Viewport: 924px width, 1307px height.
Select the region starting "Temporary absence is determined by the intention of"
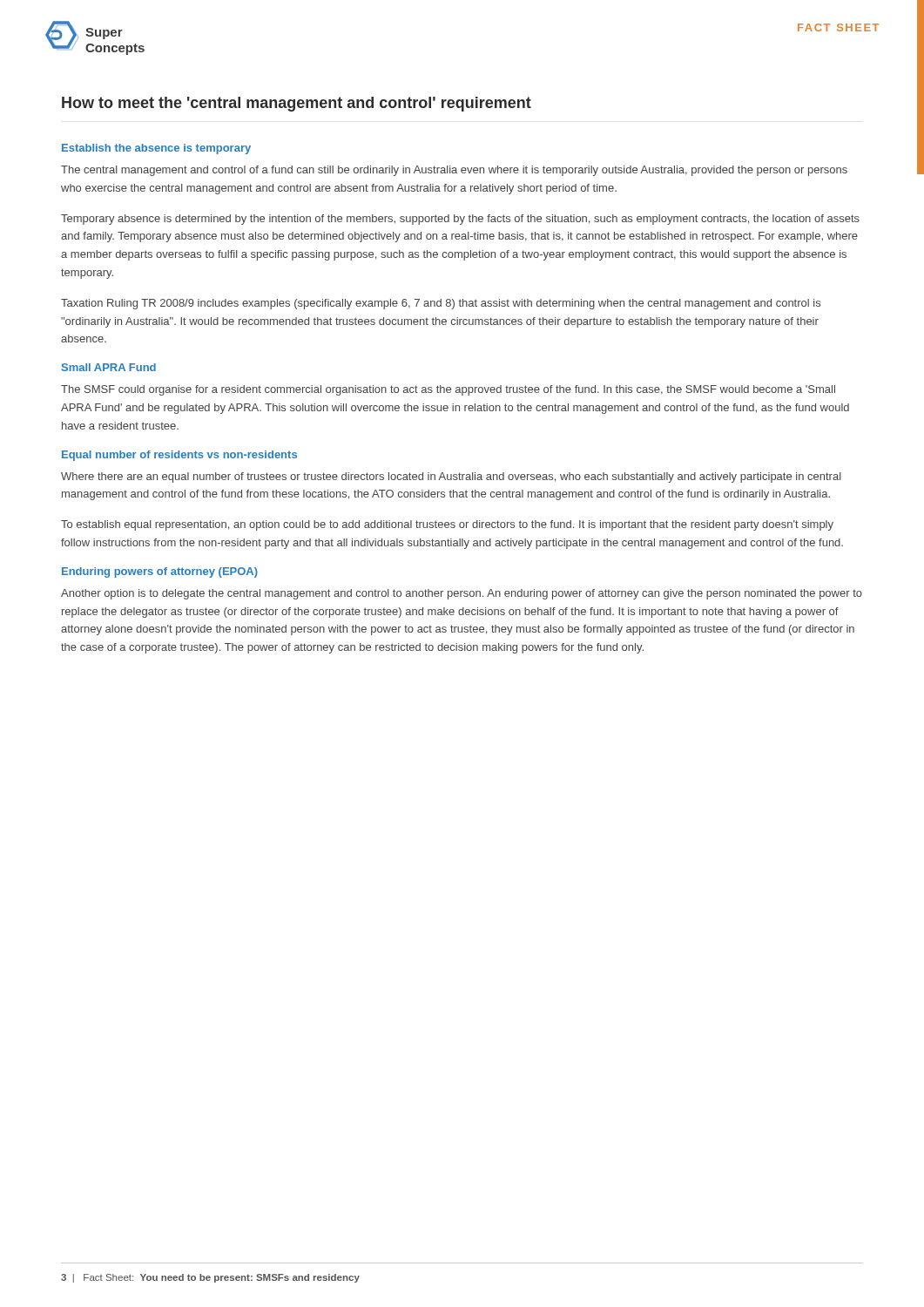(x=462, y=246)
